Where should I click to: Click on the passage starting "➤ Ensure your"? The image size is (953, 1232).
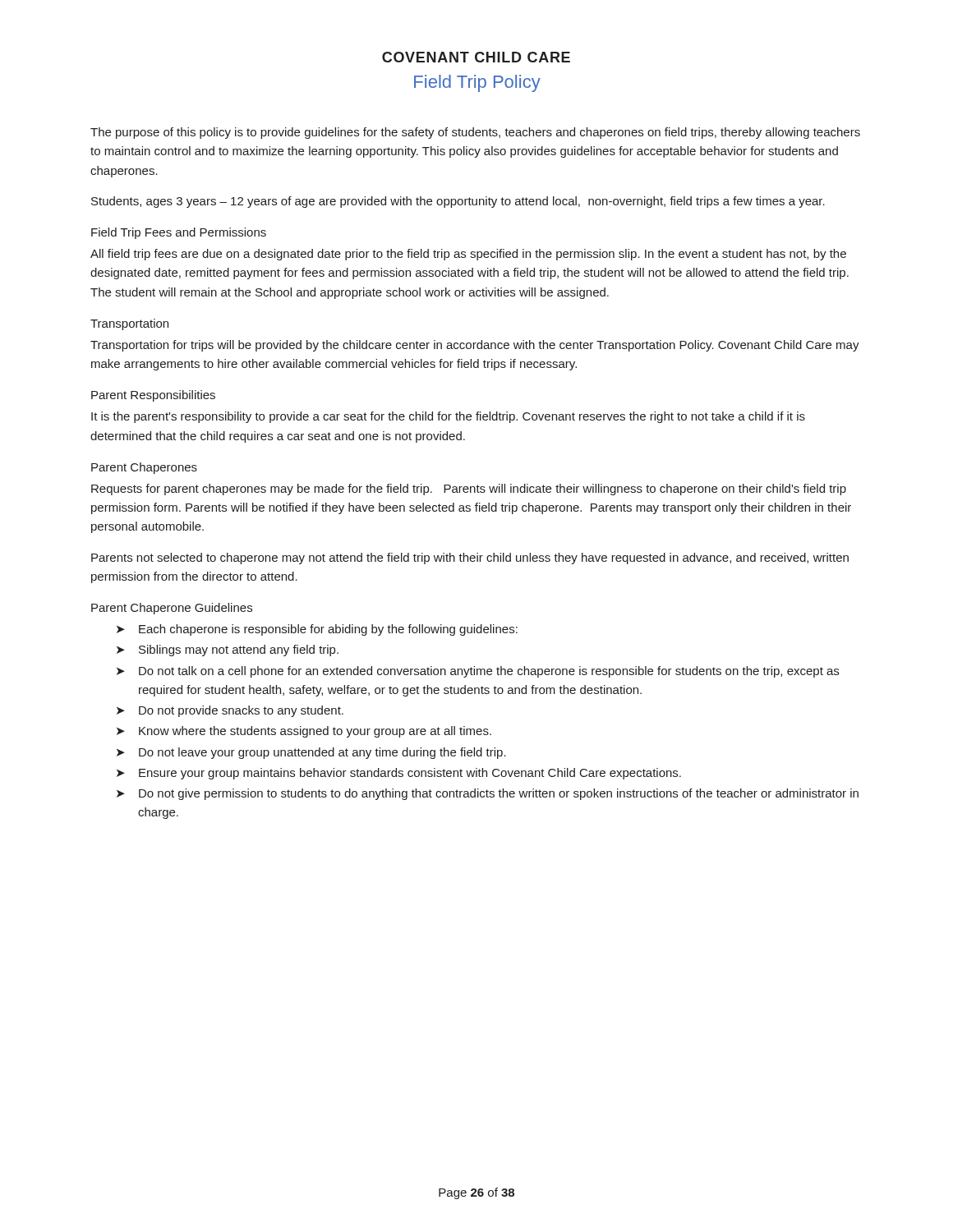489,772
